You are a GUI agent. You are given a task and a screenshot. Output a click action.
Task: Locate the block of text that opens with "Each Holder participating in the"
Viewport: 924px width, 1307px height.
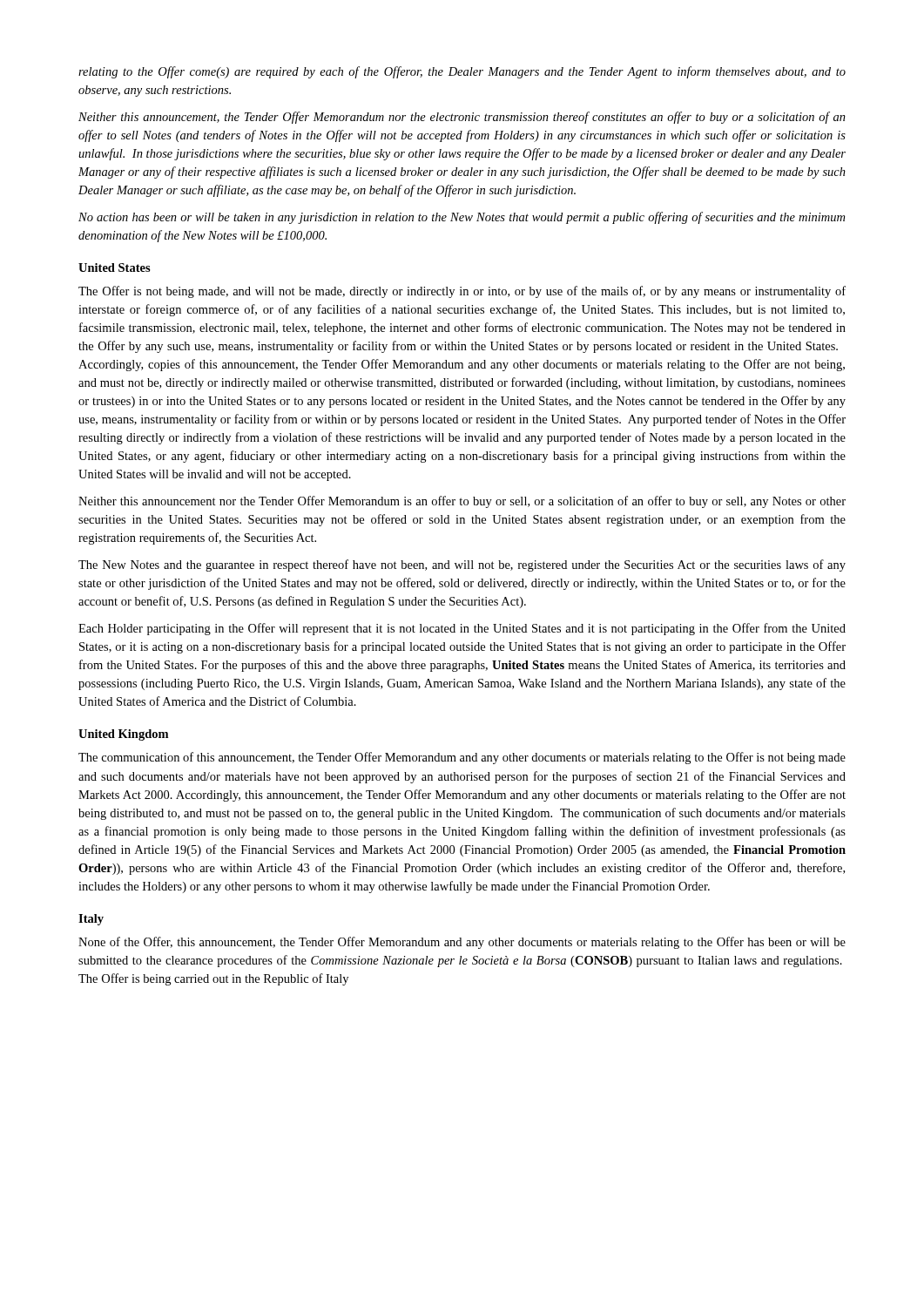[462, 666]
